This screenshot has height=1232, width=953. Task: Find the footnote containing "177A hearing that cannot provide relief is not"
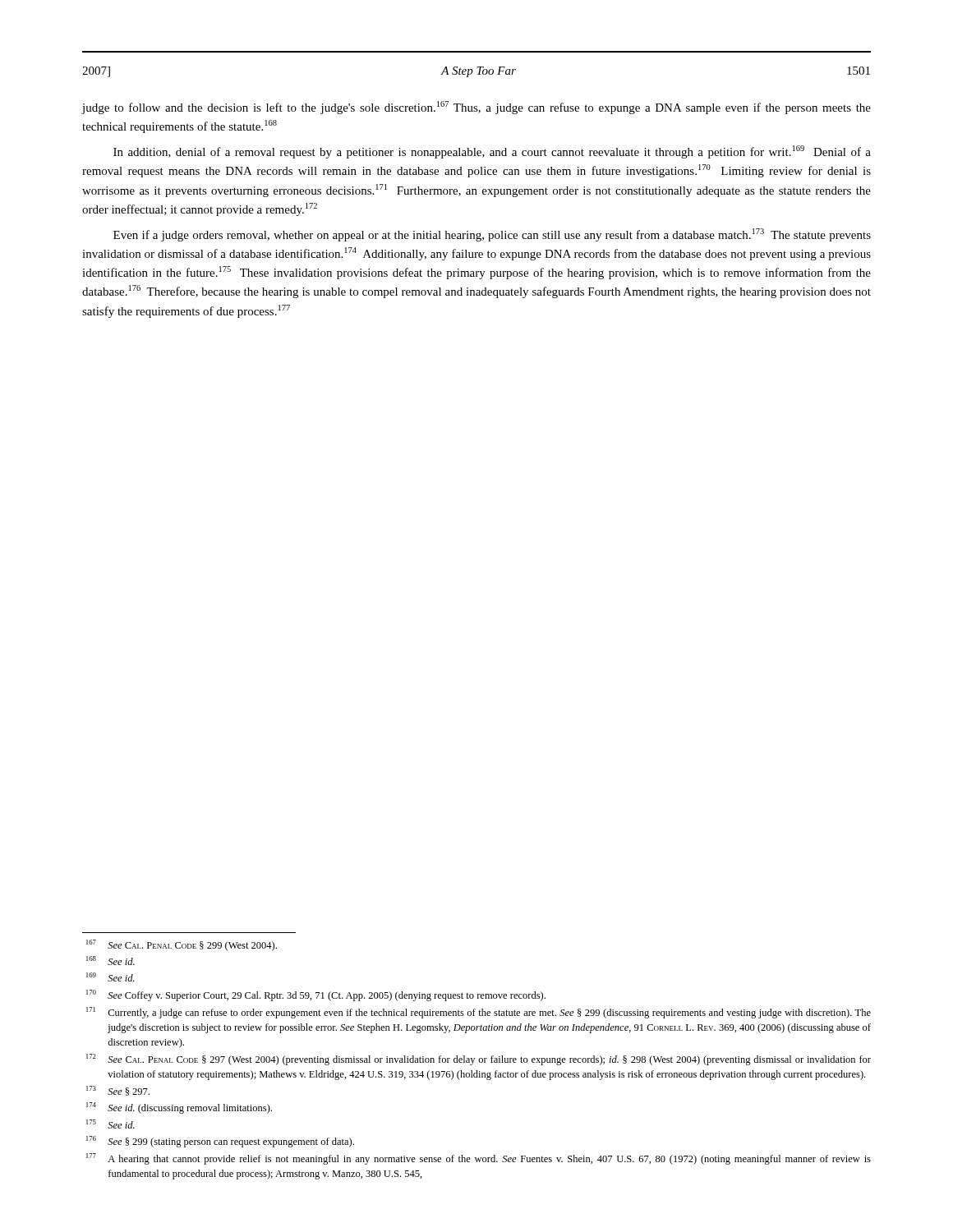tap(476, 1166)
